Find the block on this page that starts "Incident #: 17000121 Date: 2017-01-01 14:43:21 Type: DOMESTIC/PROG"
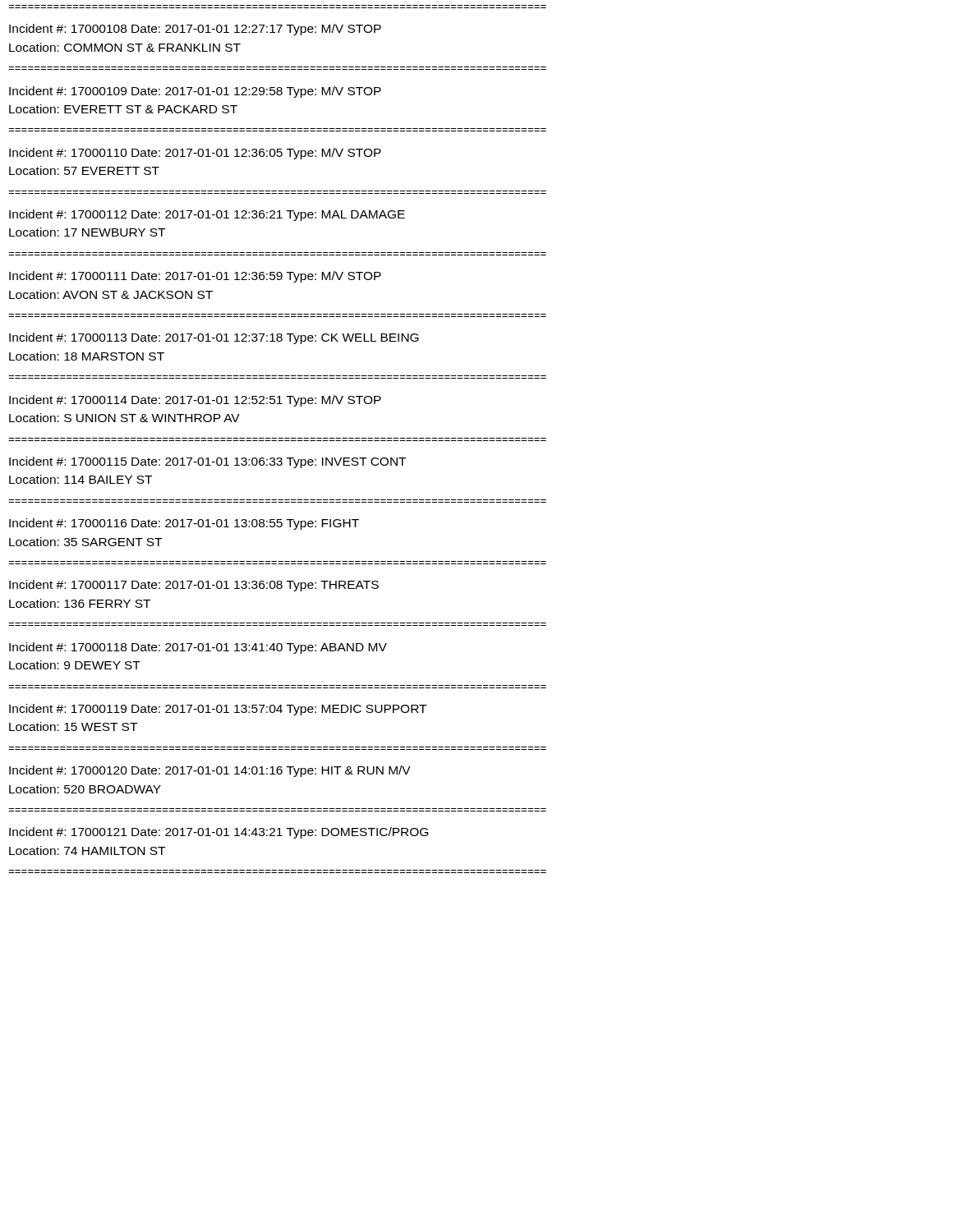 tap(219, 833)
